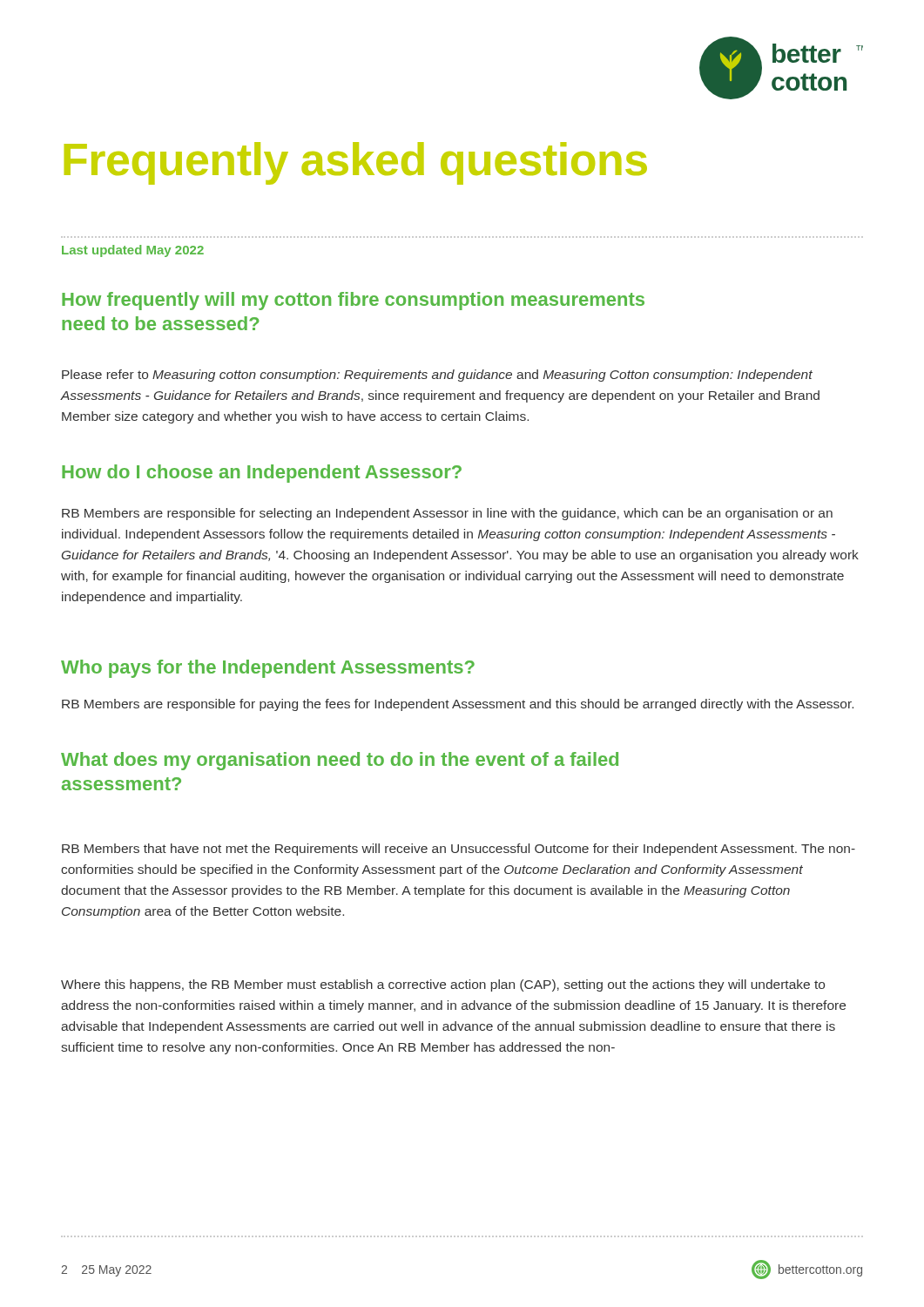The image size is (924, 1307).
Task: Where does it say "Last updated May 2022"?
Action: tap(133, 250)
